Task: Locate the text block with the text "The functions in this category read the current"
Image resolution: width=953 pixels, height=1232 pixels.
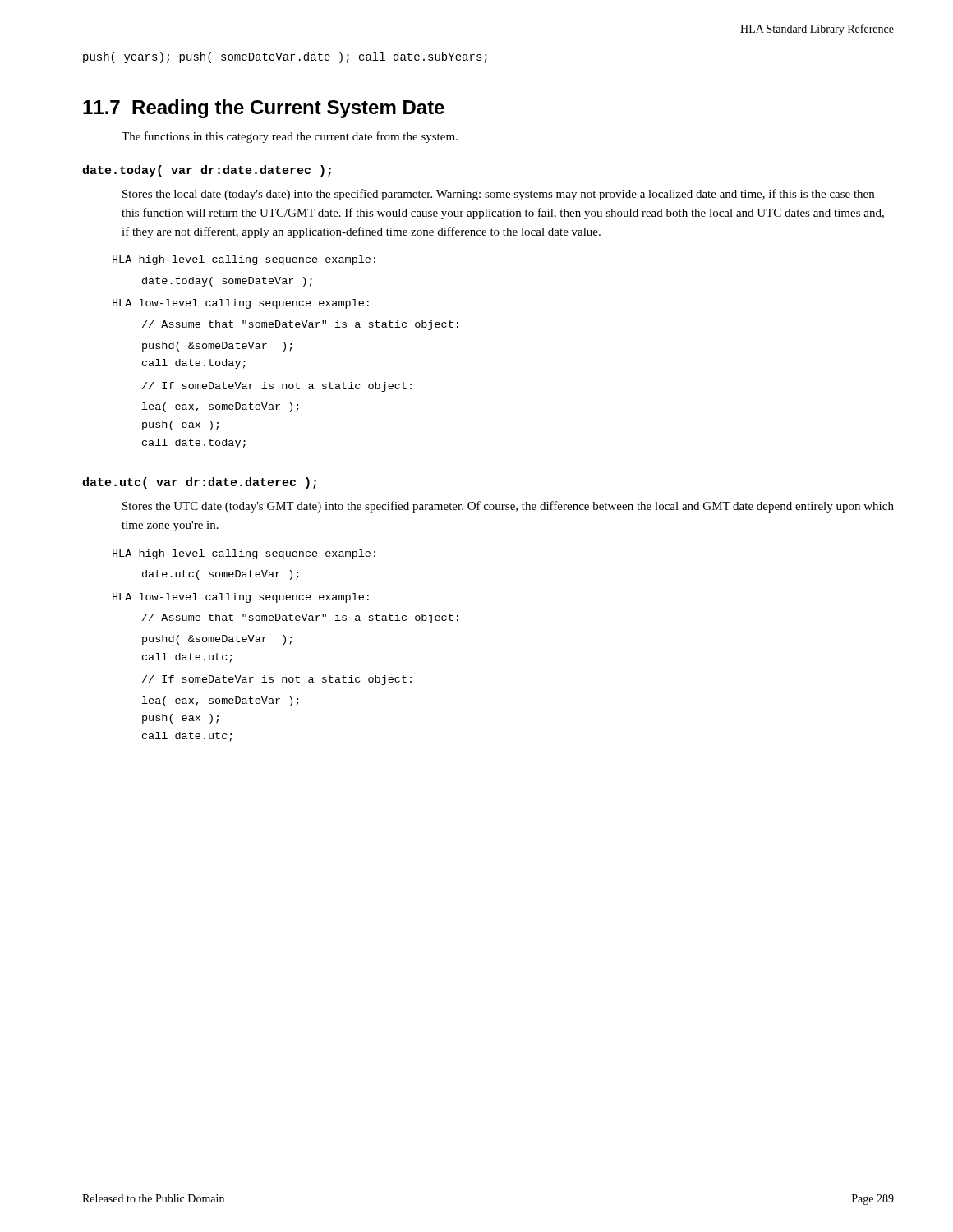Action: [290, 136]
